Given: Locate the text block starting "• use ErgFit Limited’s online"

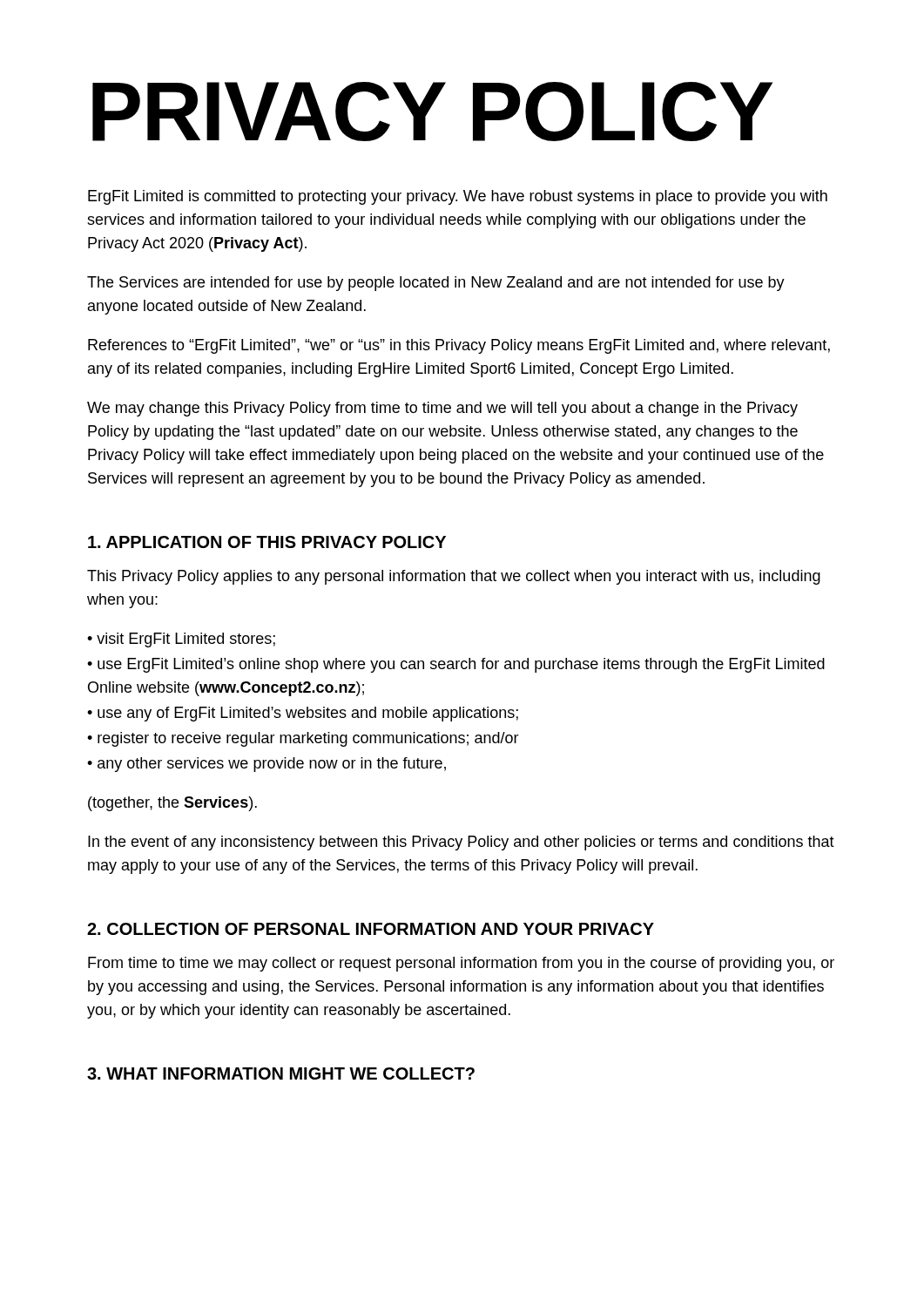Looking at the screenshot, I should click(x=456, y=676).
